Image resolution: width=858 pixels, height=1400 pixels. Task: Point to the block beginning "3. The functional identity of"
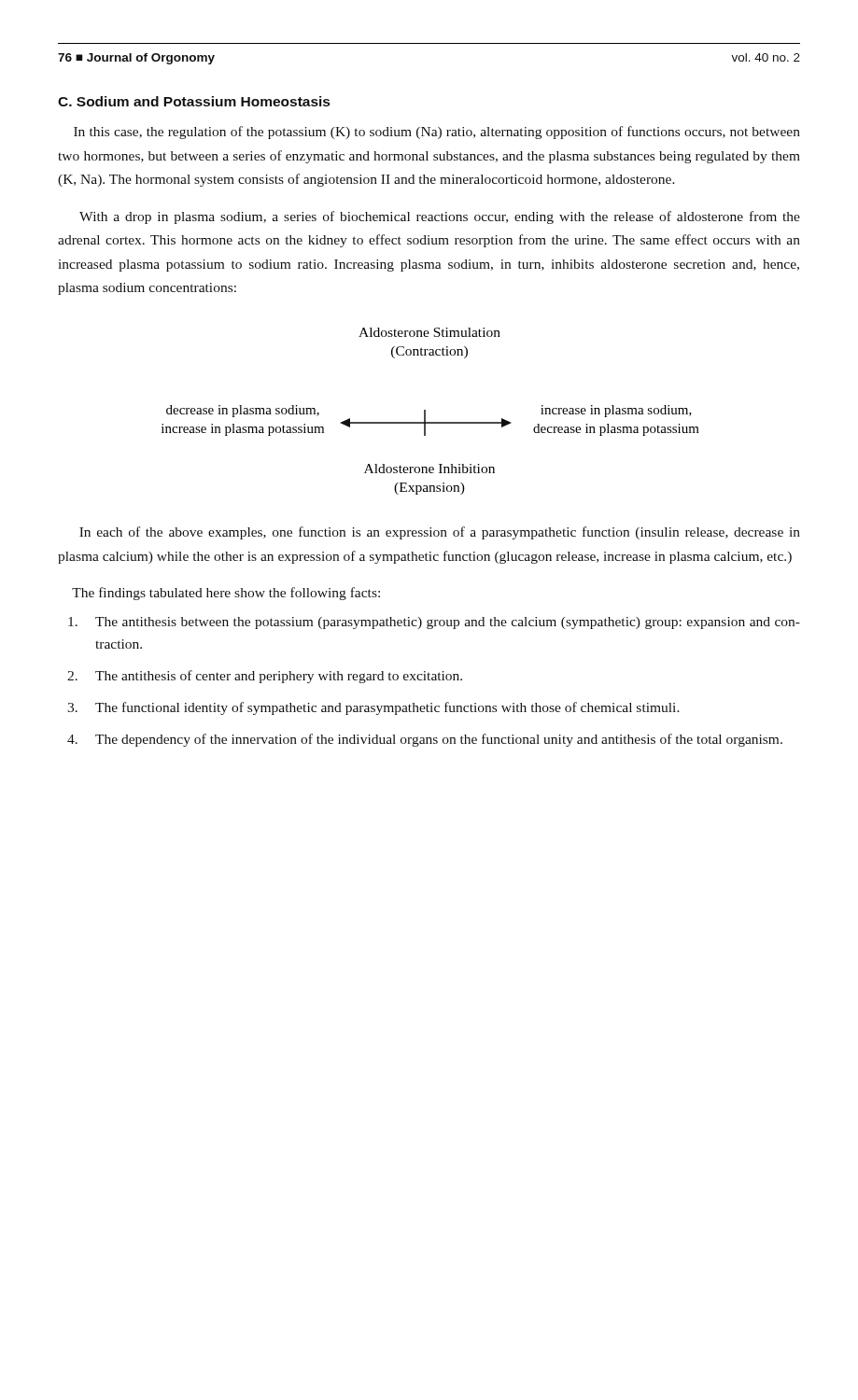434,708
